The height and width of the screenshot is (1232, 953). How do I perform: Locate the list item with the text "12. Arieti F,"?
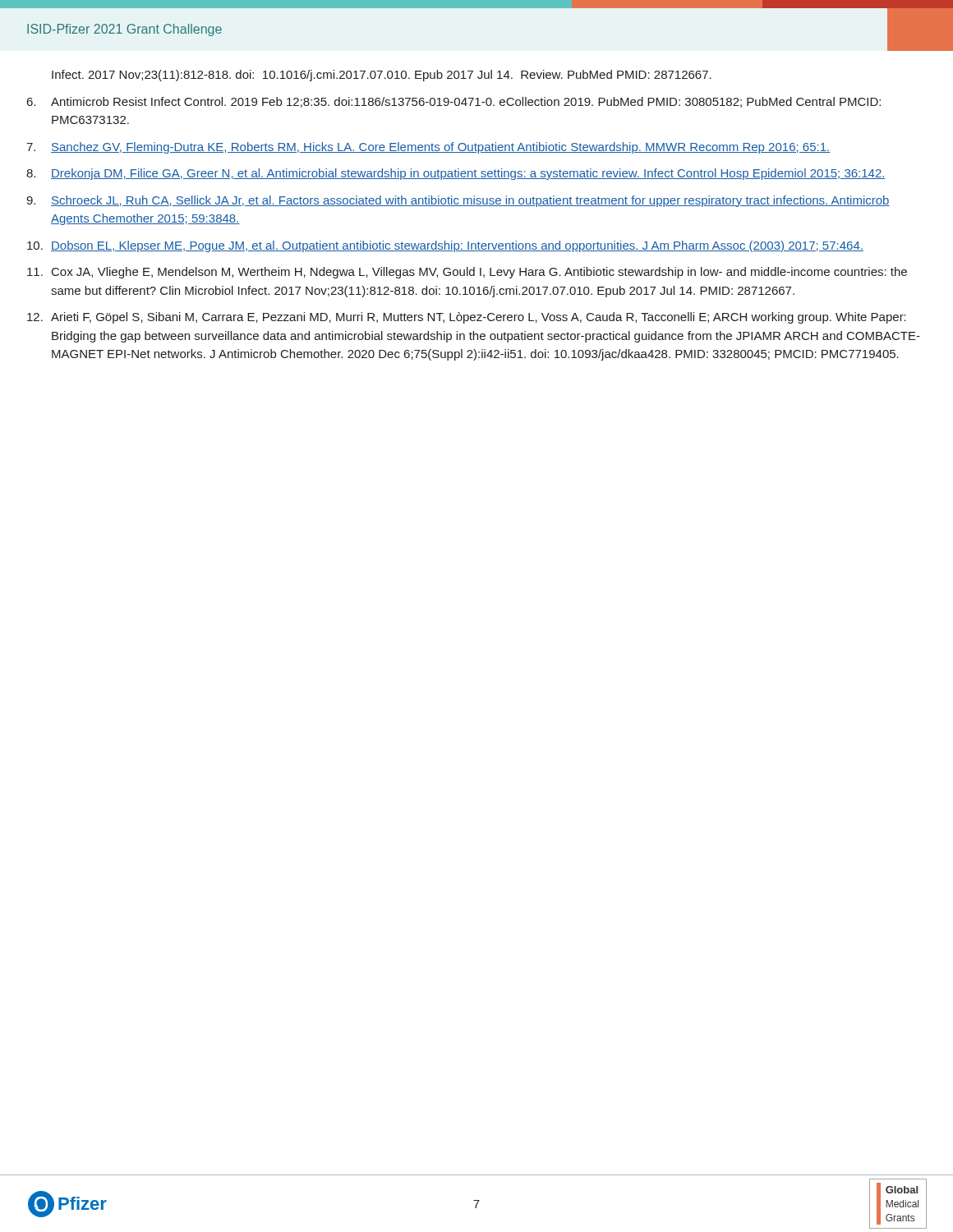(476, 336)
